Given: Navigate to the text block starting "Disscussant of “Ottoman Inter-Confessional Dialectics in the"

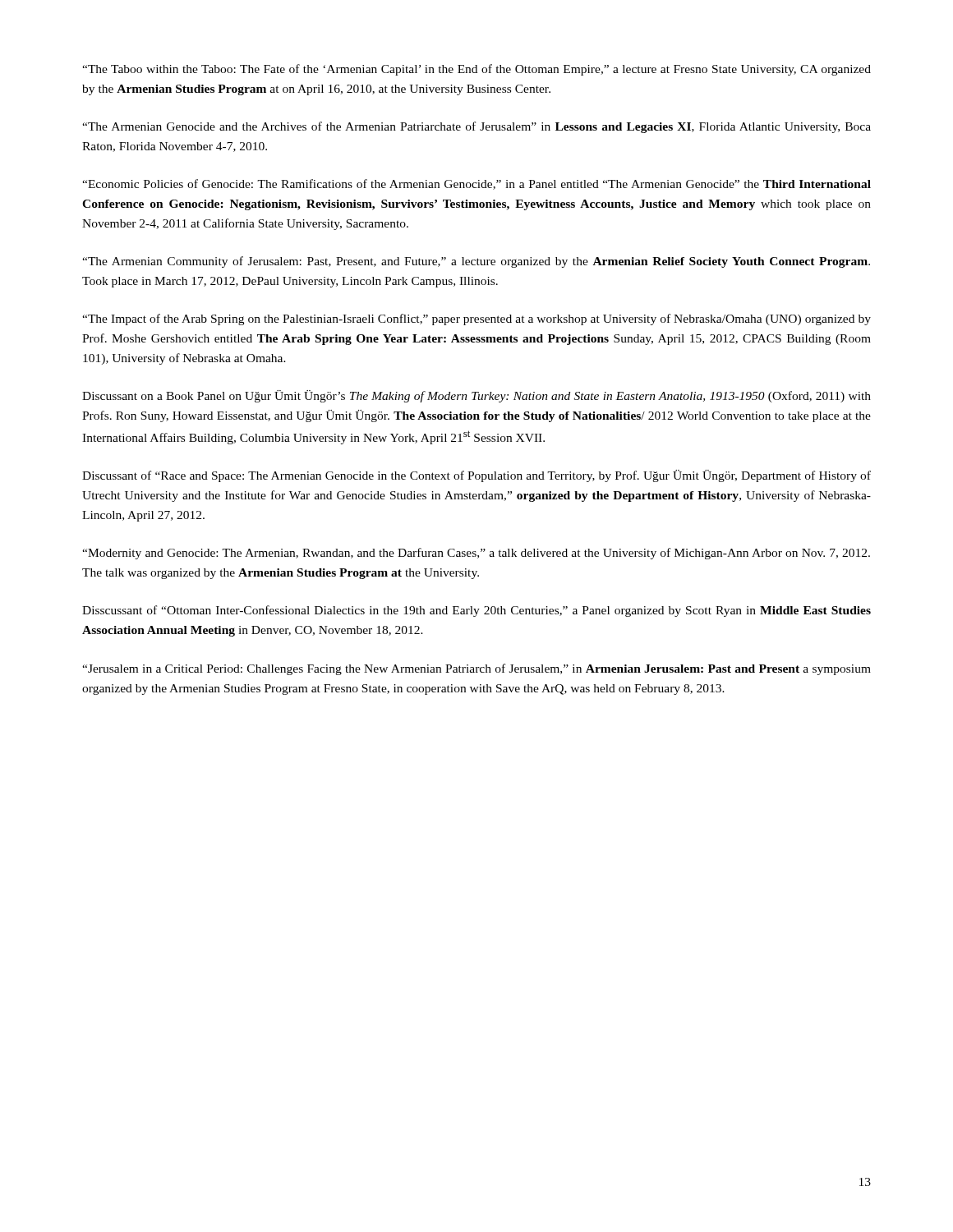Looking at the screenshot, I should [x=476, y=620].
